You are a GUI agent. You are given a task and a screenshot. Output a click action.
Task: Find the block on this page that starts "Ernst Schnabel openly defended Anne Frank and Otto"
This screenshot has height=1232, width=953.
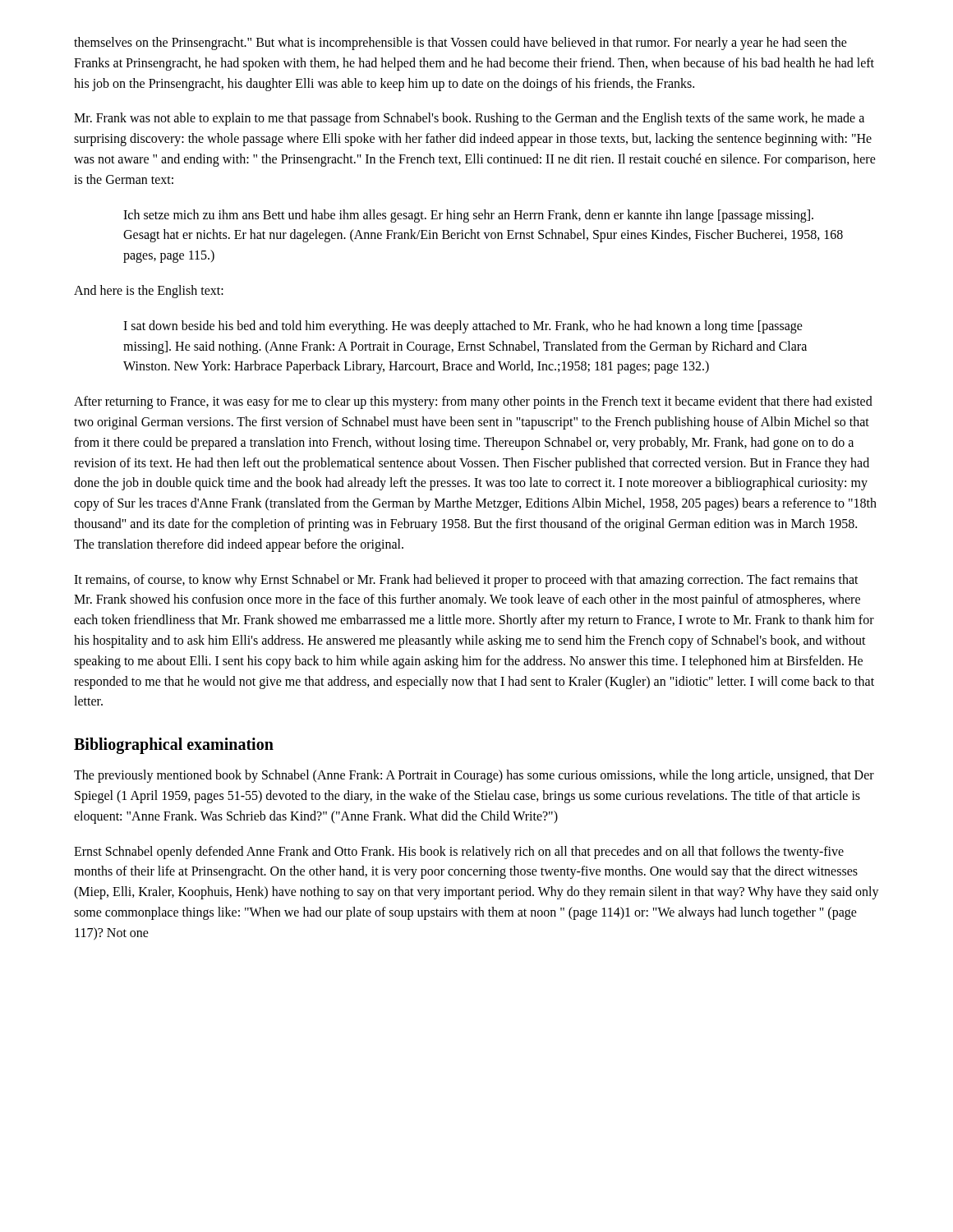point(476,892)
